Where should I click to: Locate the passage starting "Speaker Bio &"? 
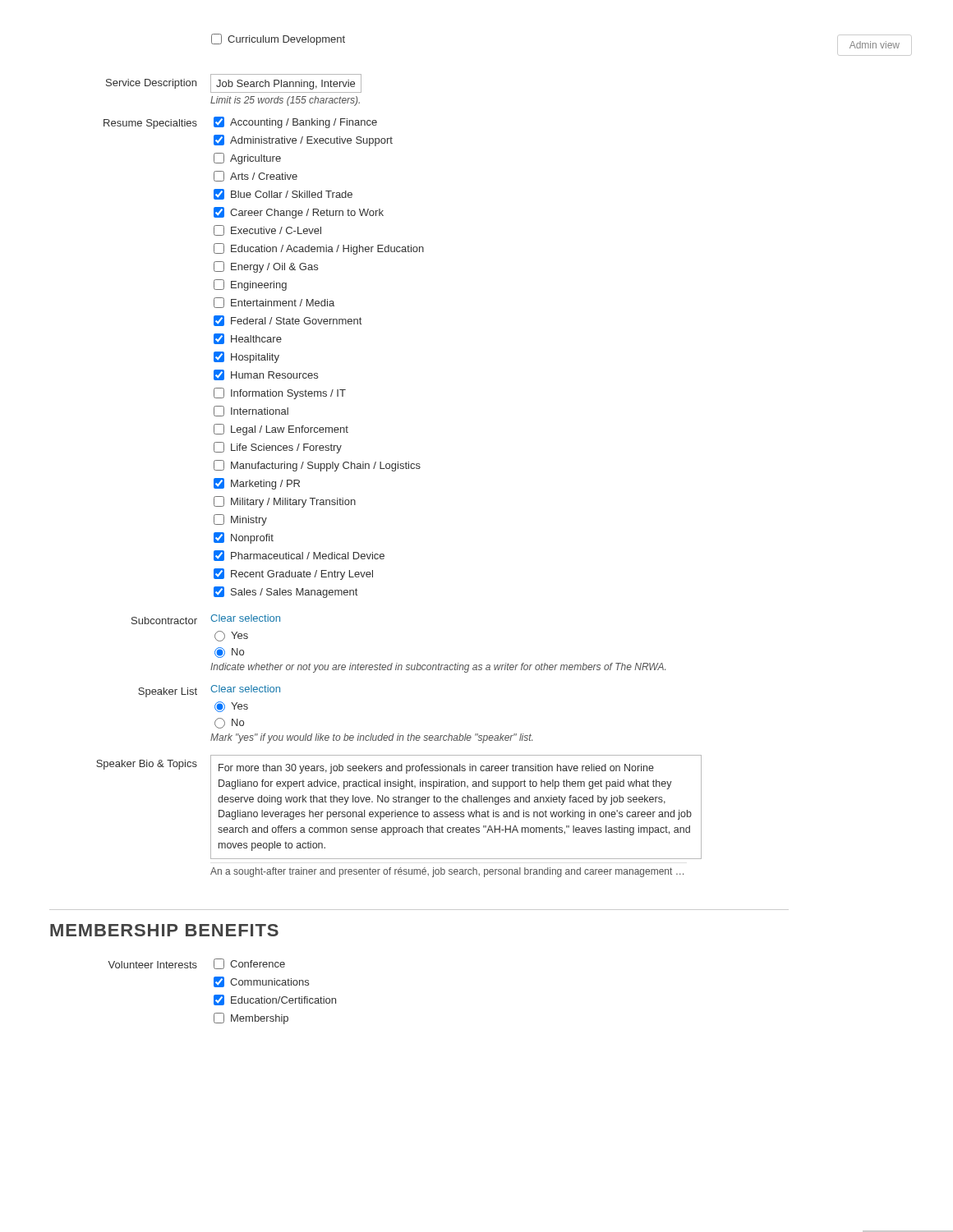(147, 763)
